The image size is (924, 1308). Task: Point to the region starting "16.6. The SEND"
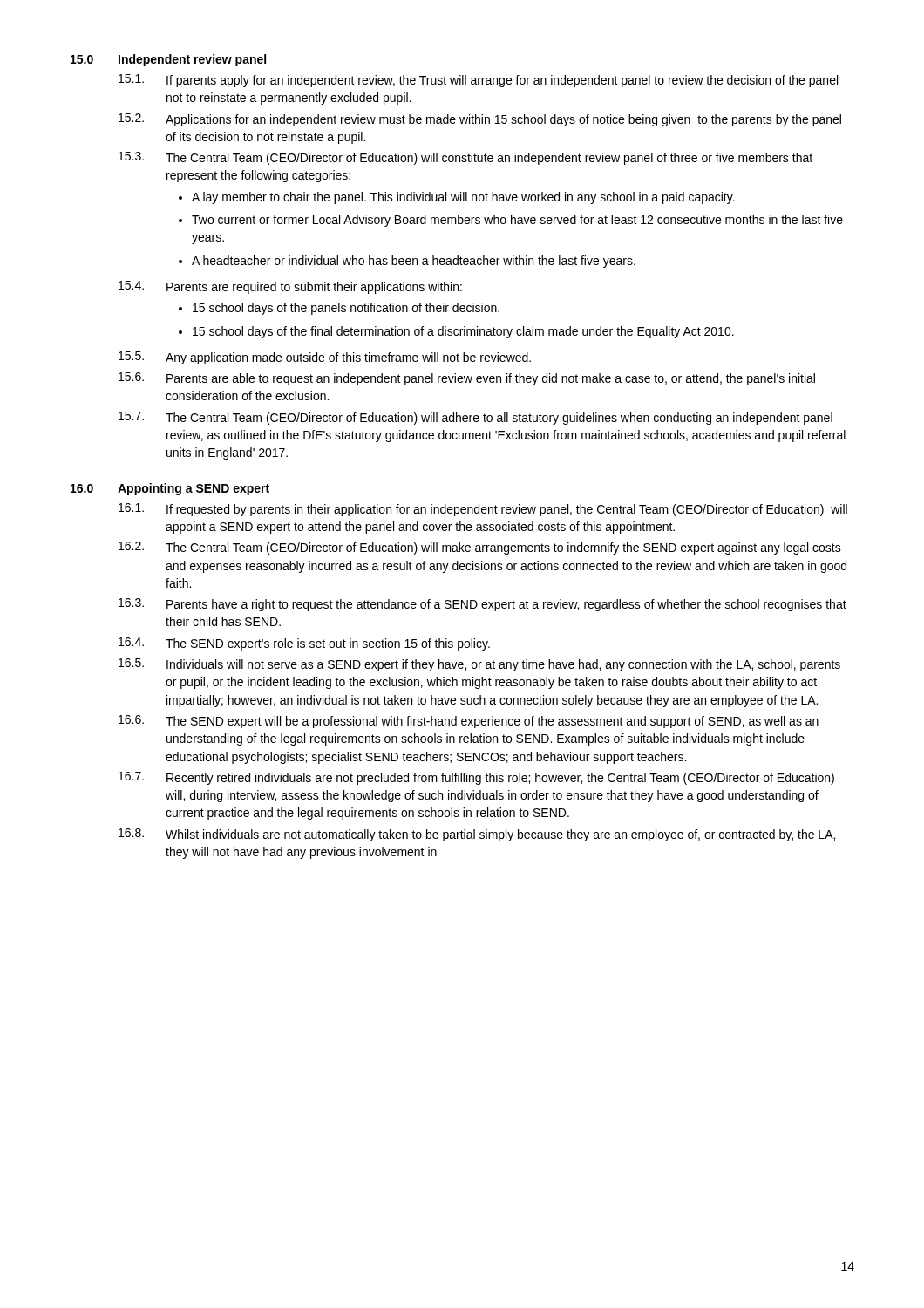pos(486,739)
